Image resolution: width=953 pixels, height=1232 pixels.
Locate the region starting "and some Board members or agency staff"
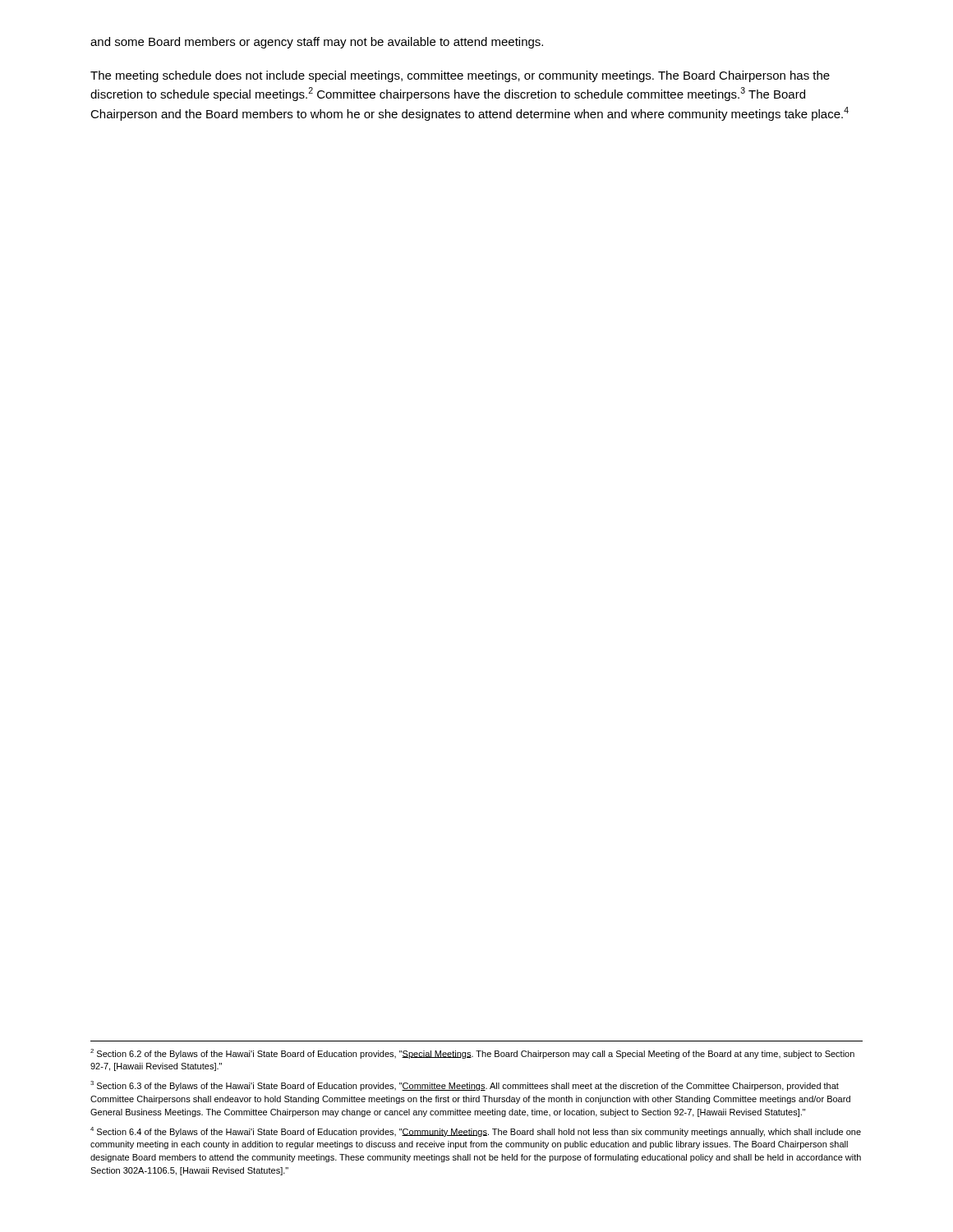(x=317, y=41)
